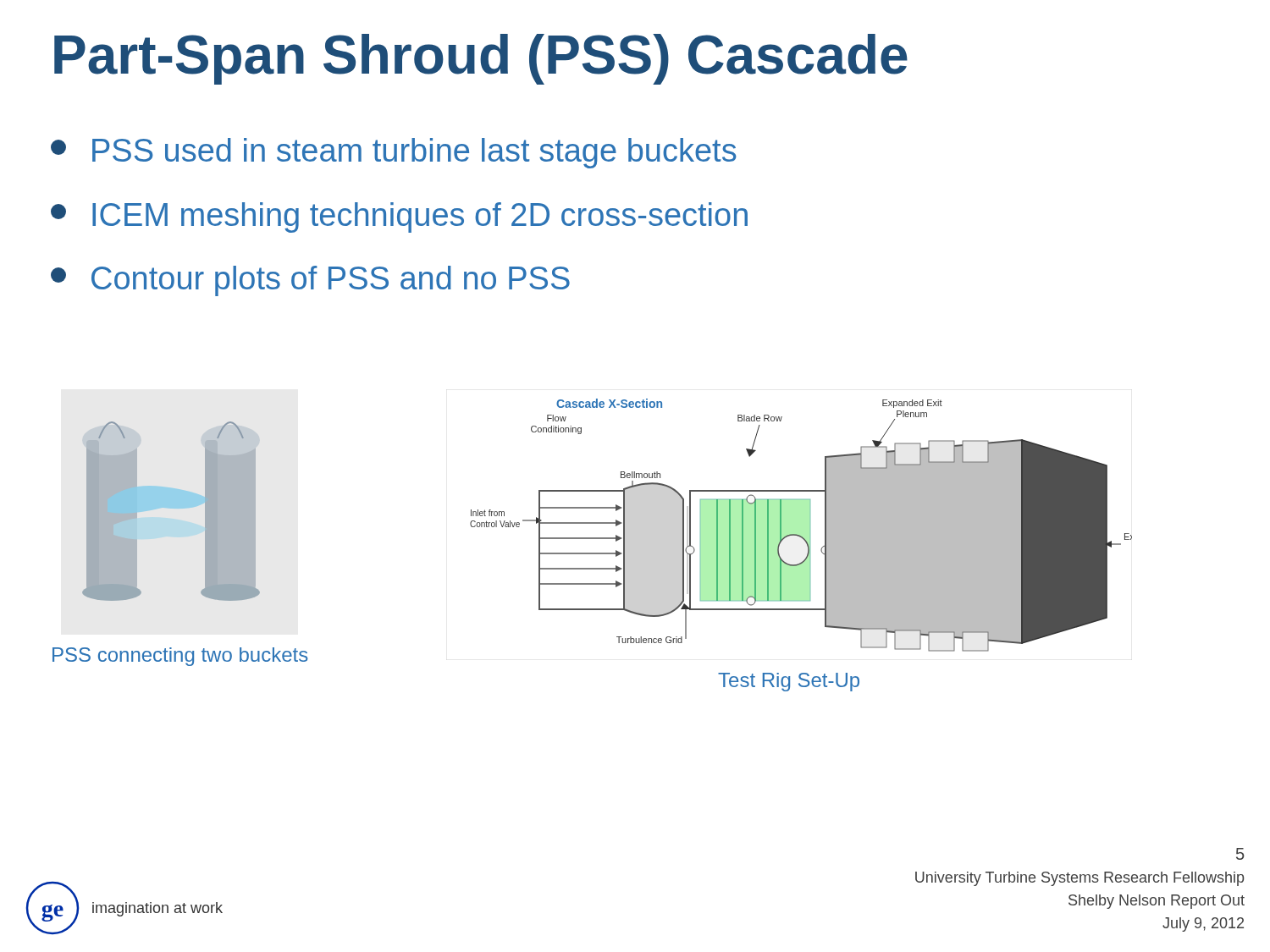Screen dimensions: 952x1270
Task: Click on the text block starting "Test Rig Set-Up"
Action: click(x=789, y=680)
